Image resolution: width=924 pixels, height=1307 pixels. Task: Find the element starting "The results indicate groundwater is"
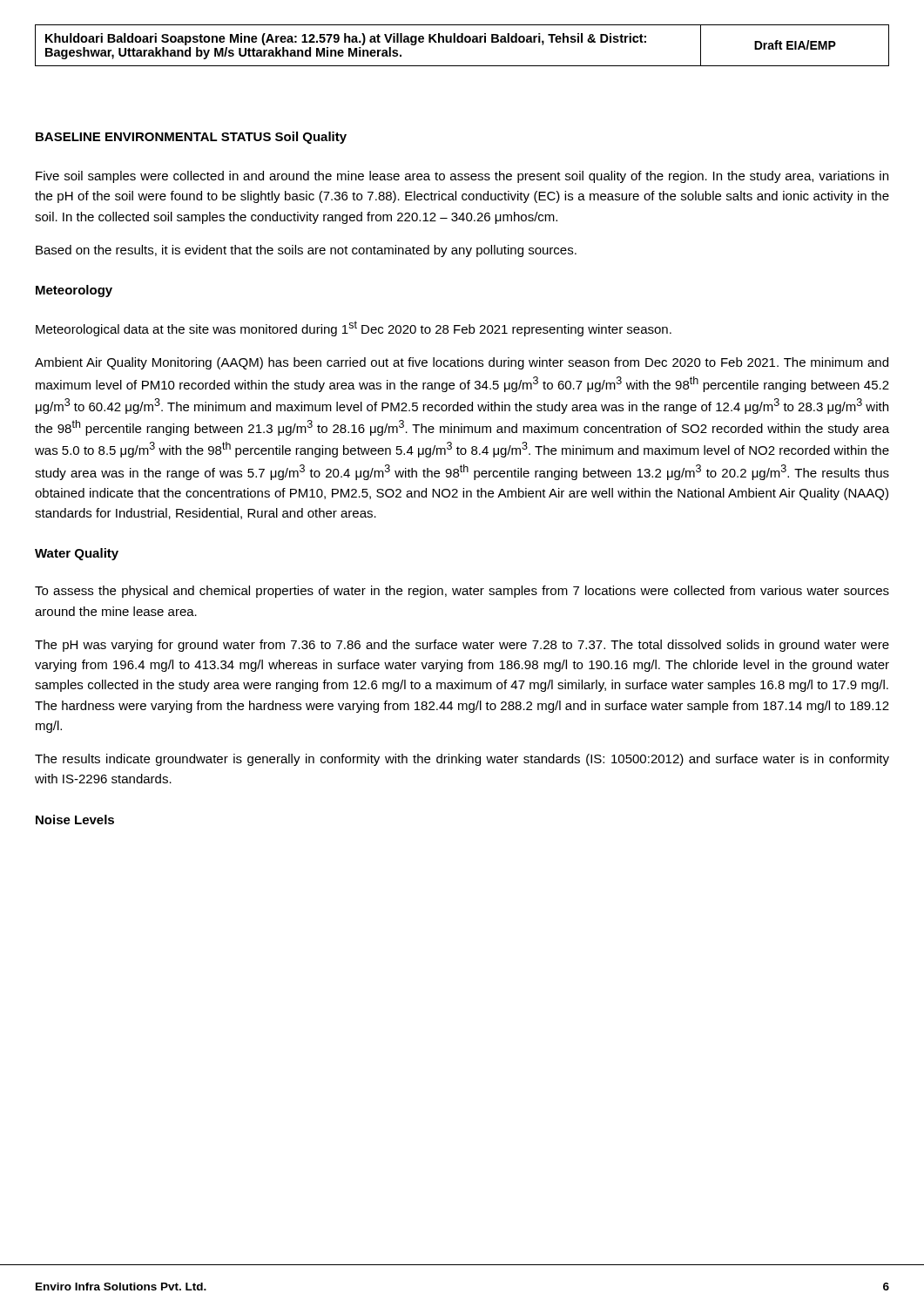click(462, 769)
